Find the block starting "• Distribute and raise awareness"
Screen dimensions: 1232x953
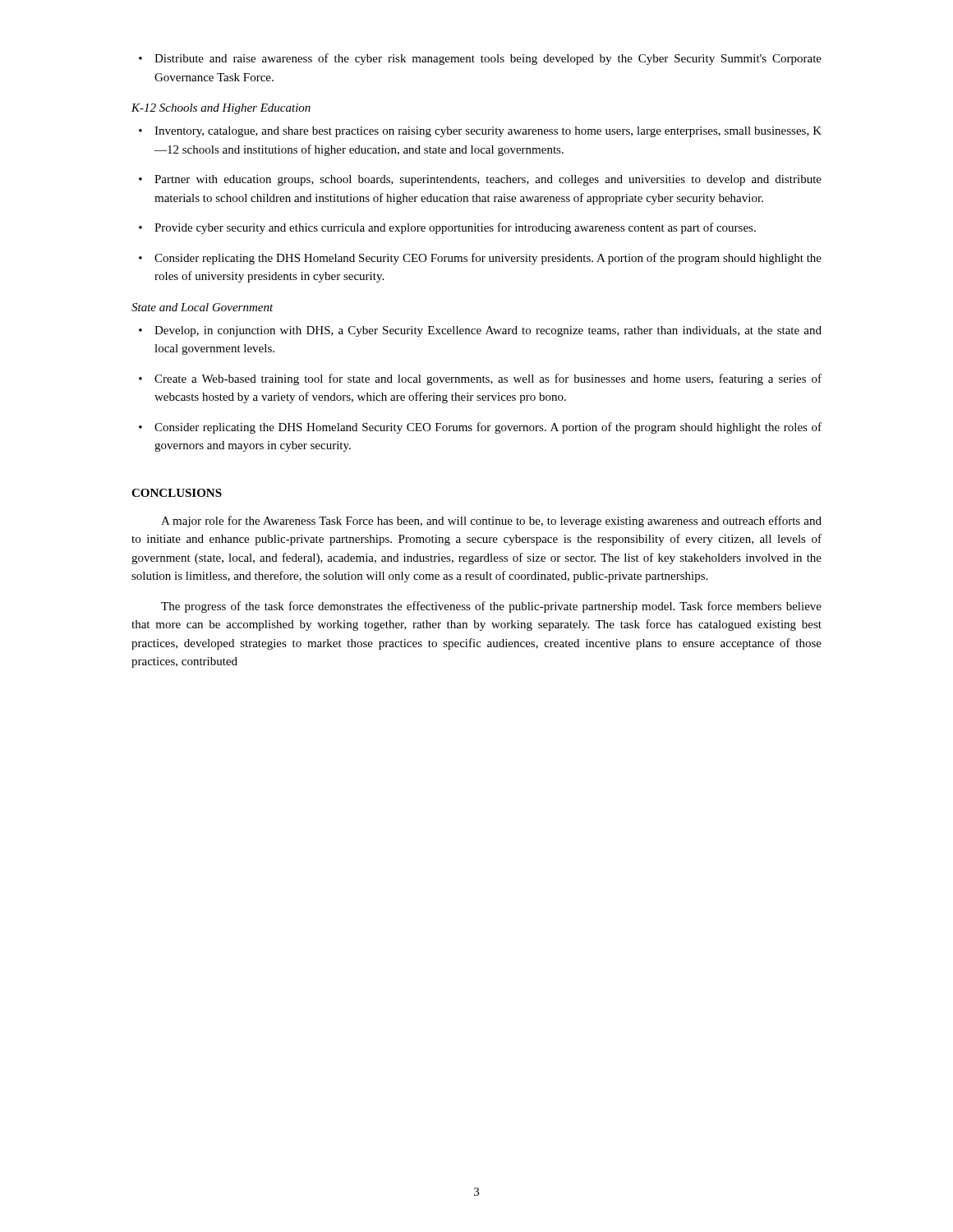click(x=476, y=68)
